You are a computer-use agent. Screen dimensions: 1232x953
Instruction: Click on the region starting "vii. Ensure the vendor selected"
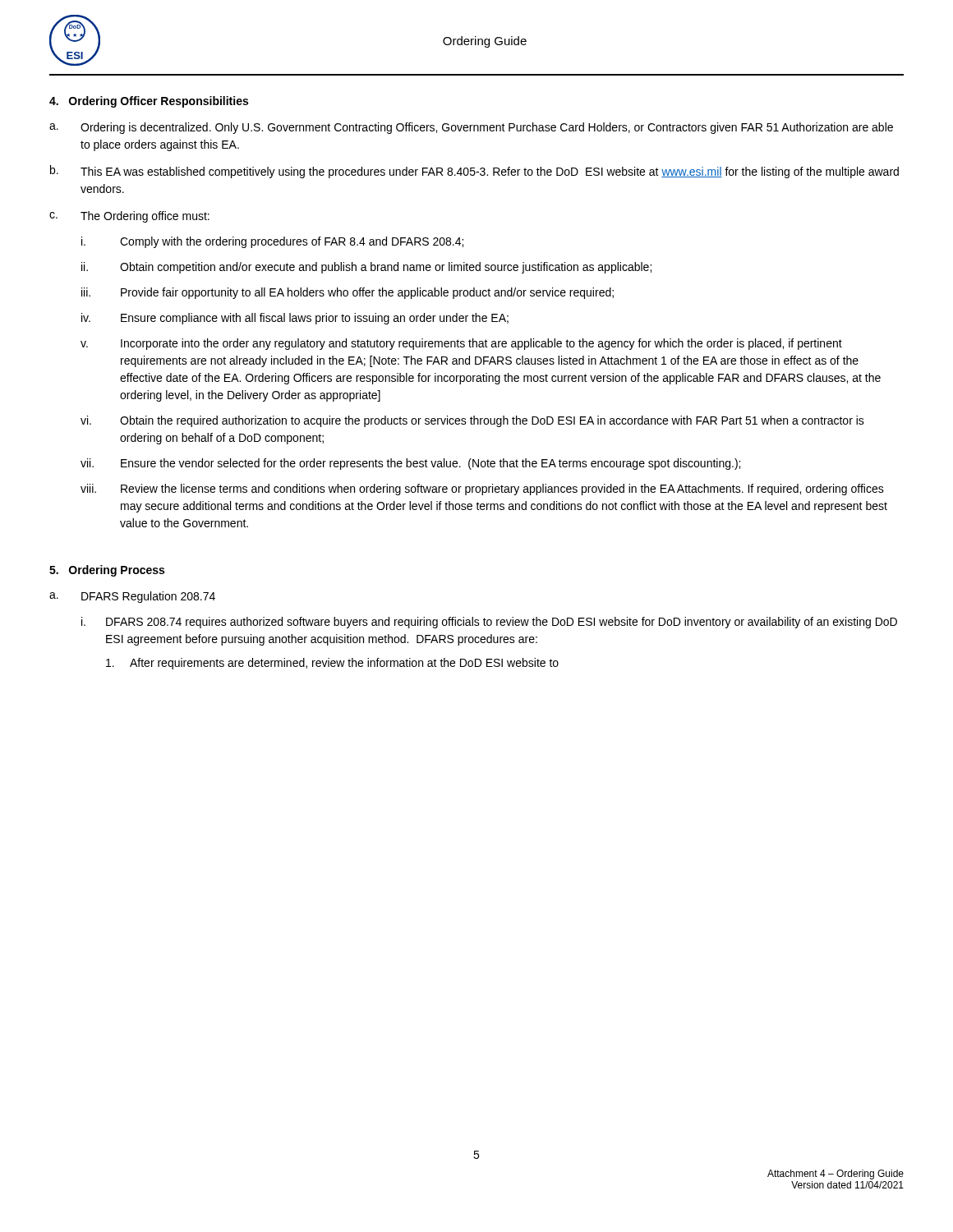point(492,464)
